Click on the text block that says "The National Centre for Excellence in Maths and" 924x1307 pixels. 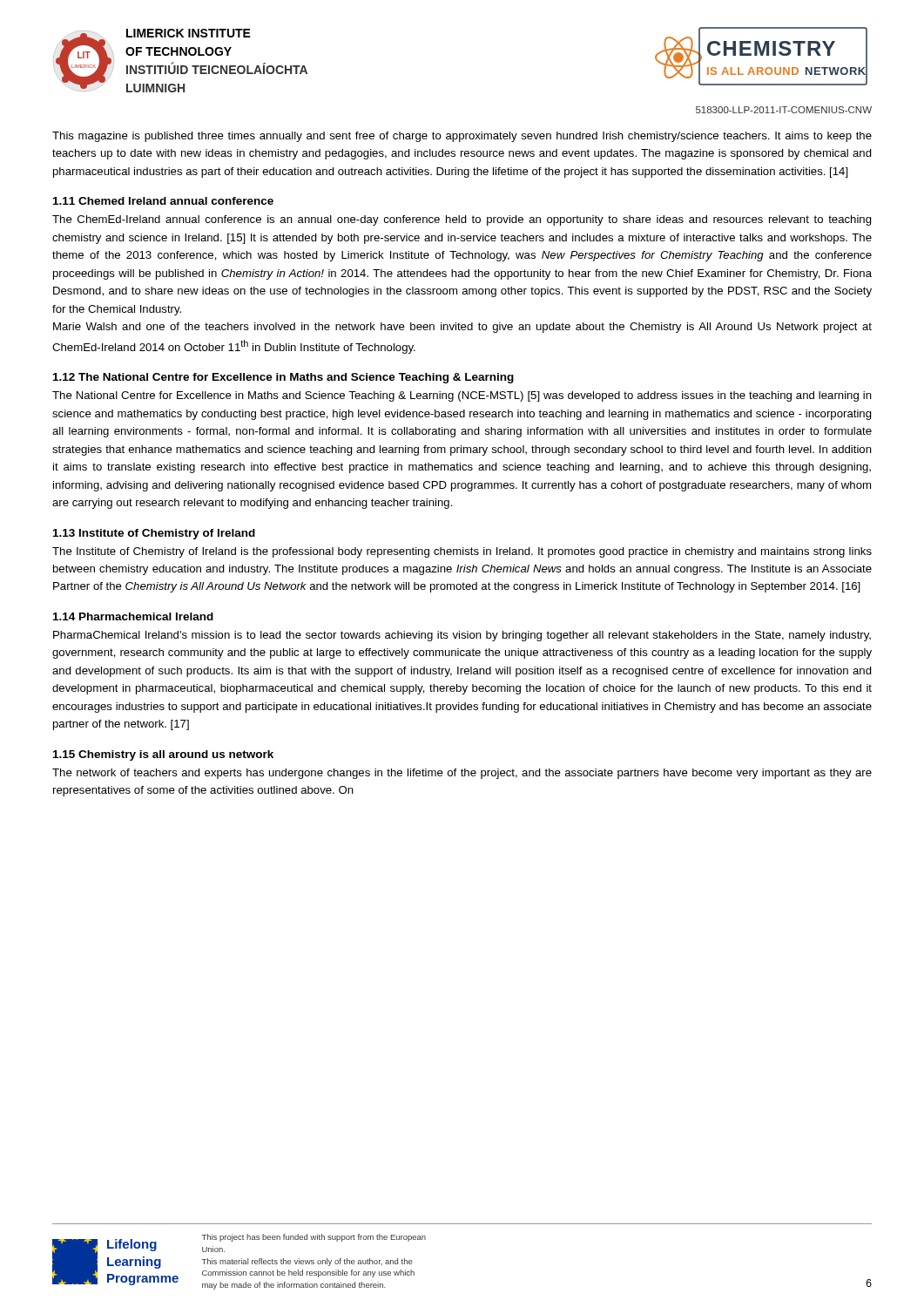[x=462, y=449]
